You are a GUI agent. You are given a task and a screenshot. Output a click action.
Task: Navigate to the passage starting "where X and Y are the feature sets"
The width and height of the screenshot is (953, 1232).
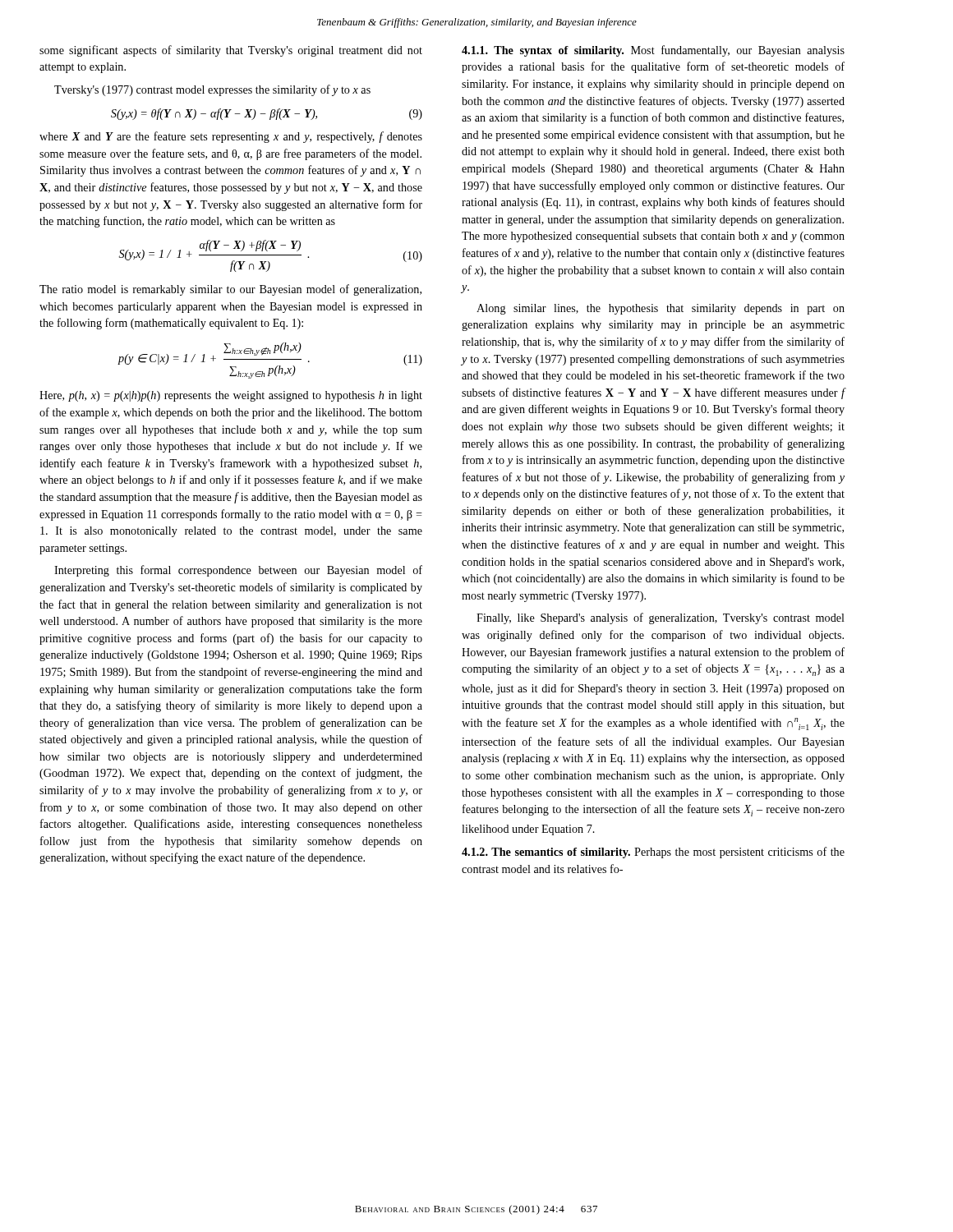point(231,179)
